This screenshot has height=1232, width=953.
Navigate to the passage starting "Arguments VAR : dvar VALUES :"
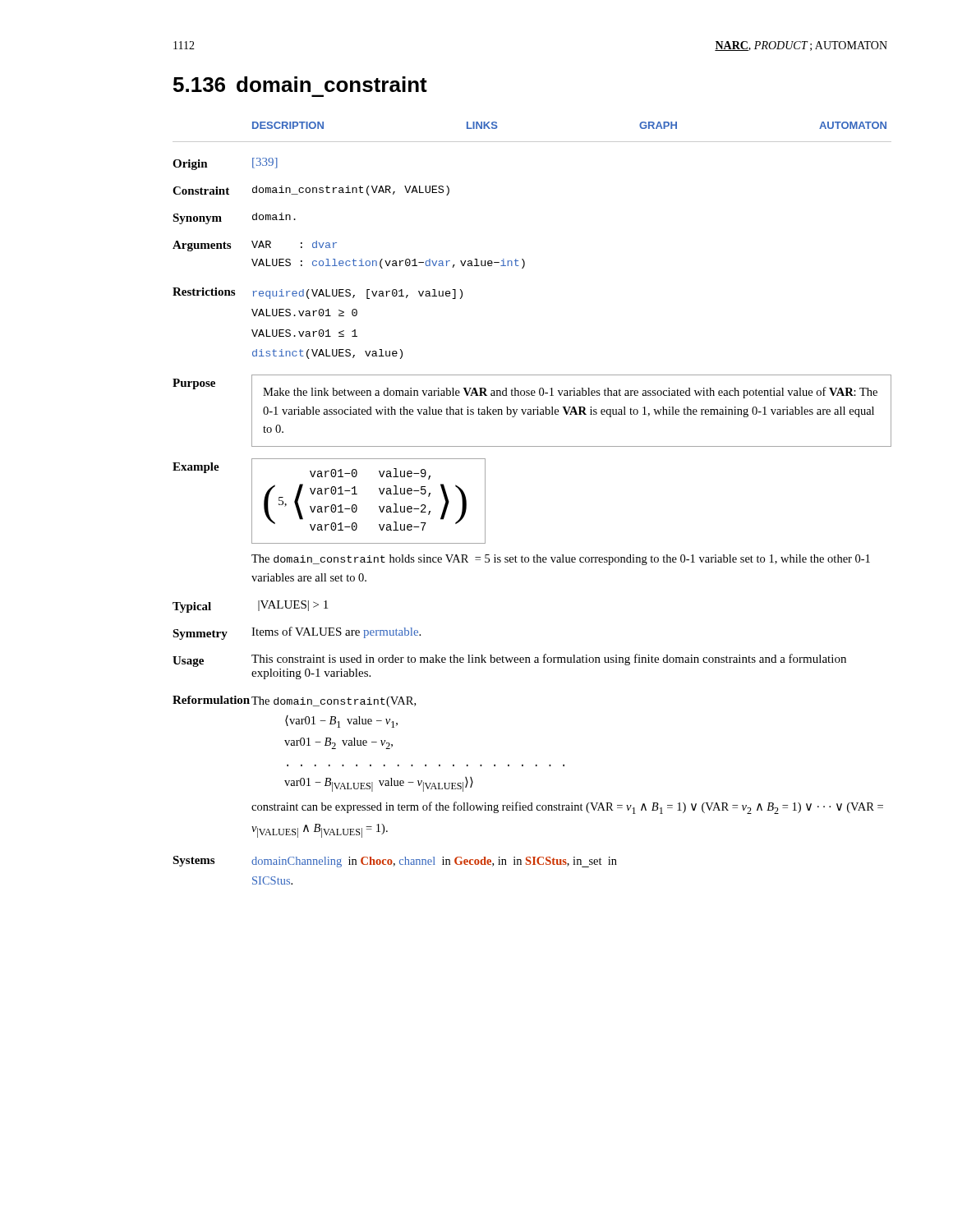tap(532, 254)
